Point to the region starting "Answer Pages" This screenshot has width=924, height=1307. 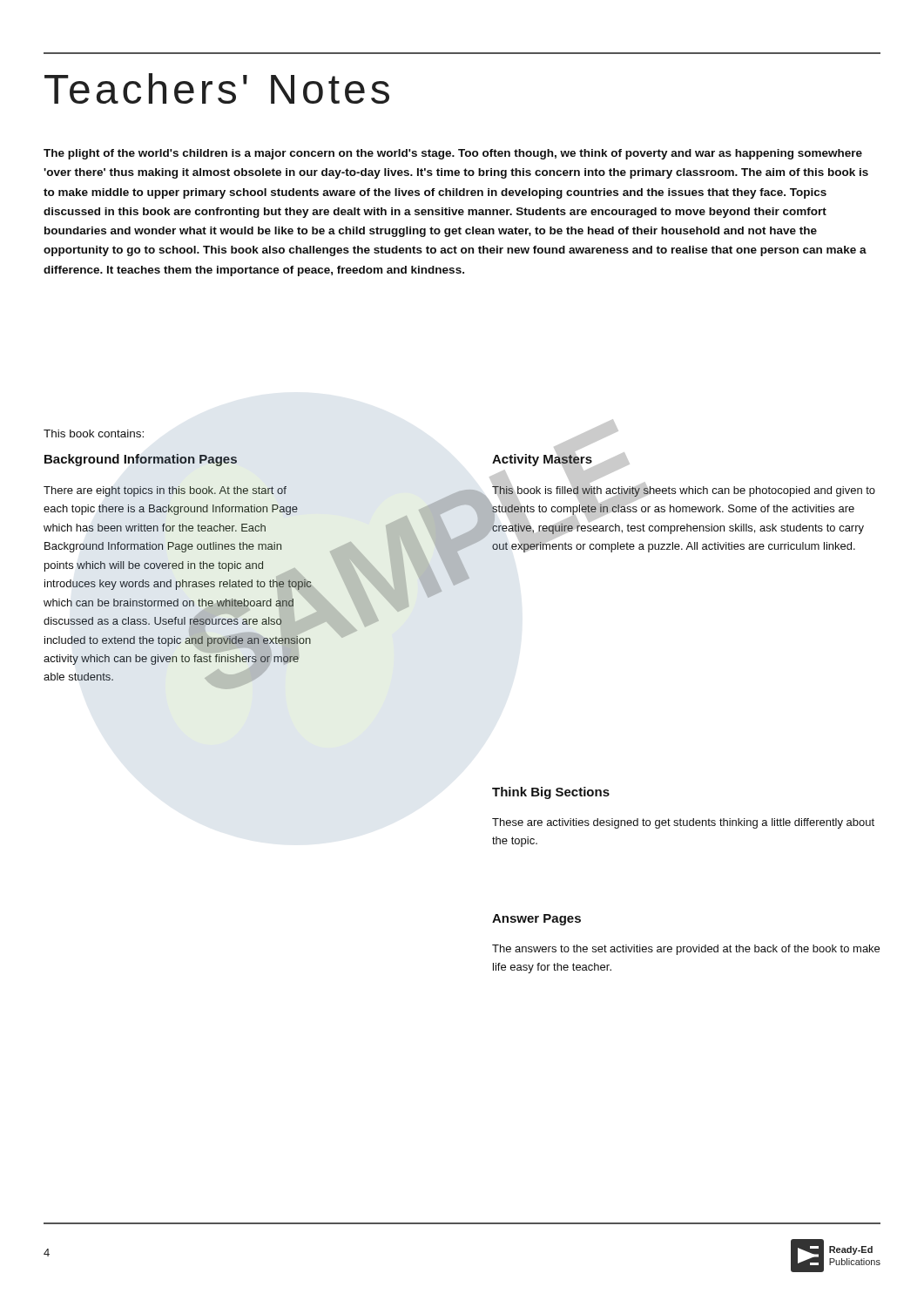pyautogui.click(x=537, y=918)
